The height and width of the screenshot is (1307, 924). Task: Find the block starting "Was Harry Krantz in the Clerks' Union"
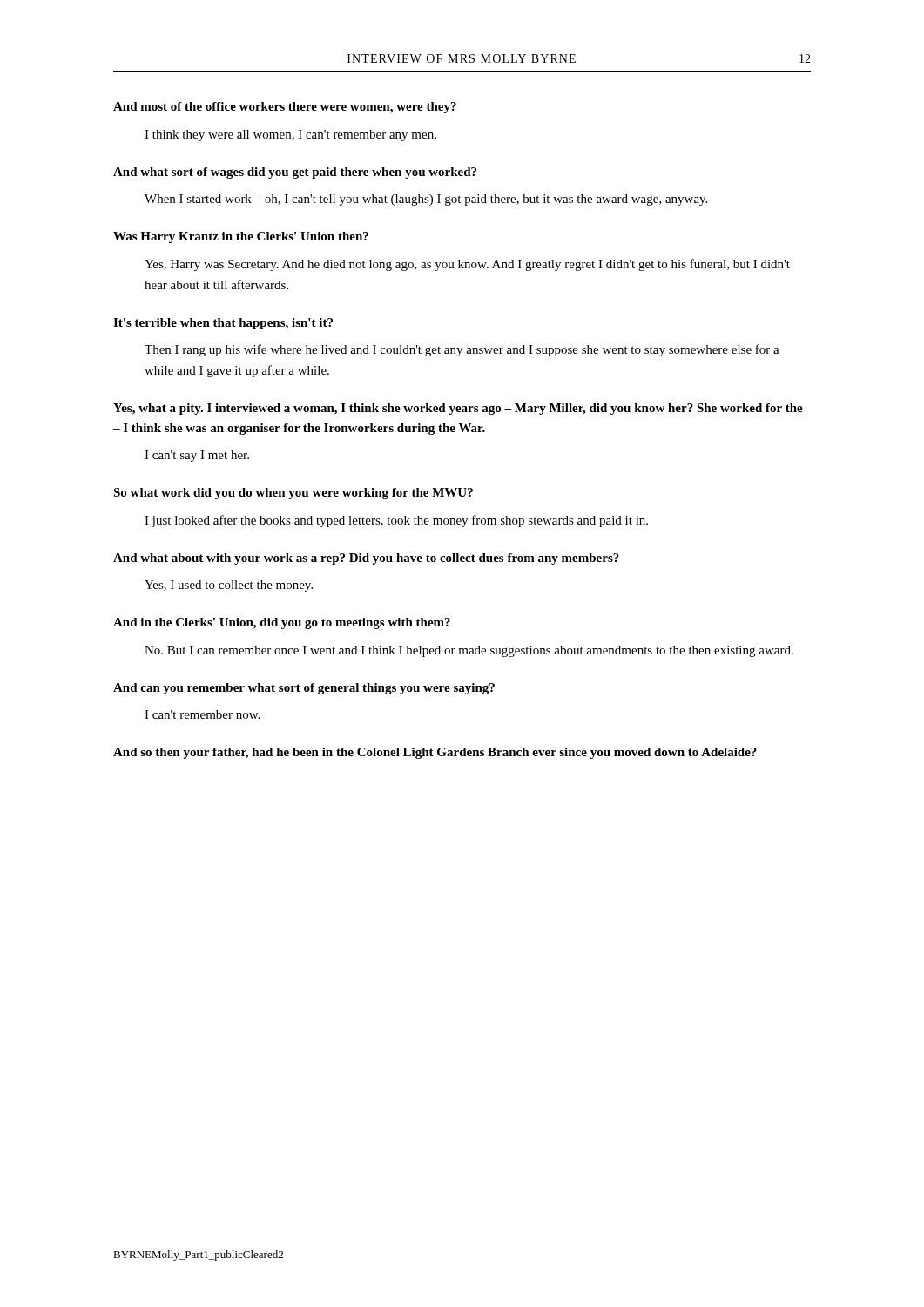241,236
